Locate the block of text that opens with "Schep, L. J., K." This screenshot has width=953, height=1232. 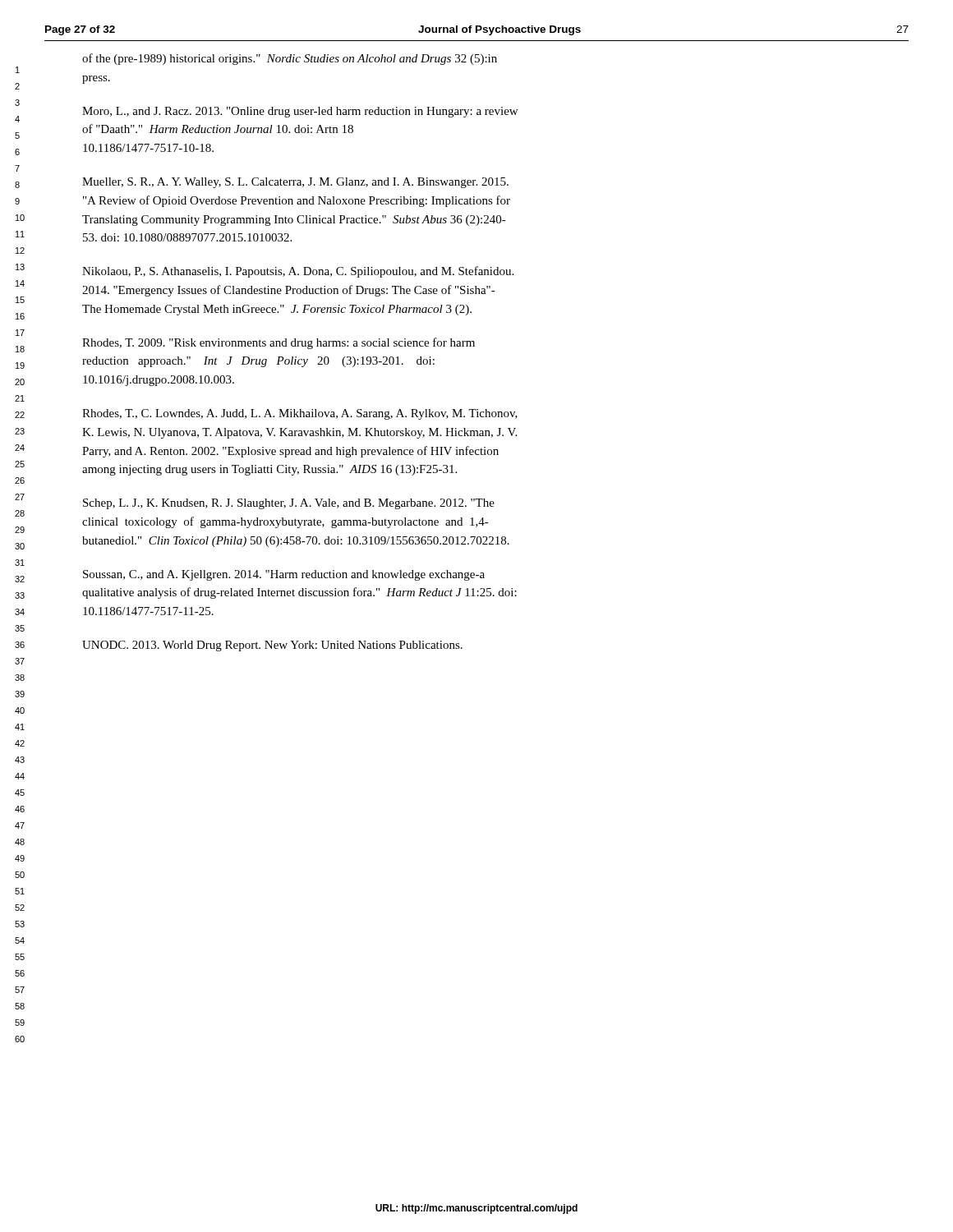click(x=296, y=522)
